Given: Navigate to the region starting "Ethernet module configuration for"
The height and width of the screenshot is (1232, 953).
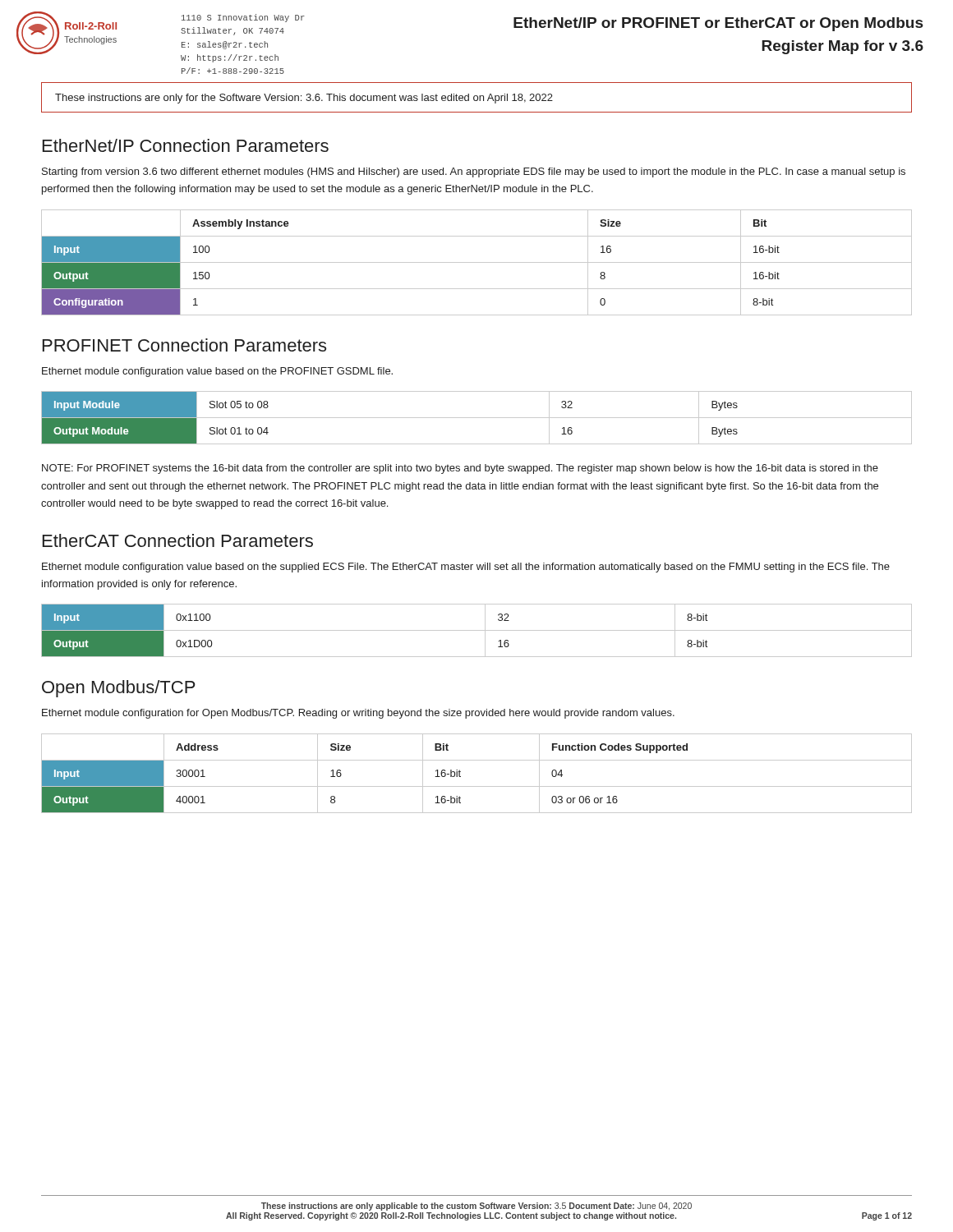Looking at the screenshot, I should [358, 713].
